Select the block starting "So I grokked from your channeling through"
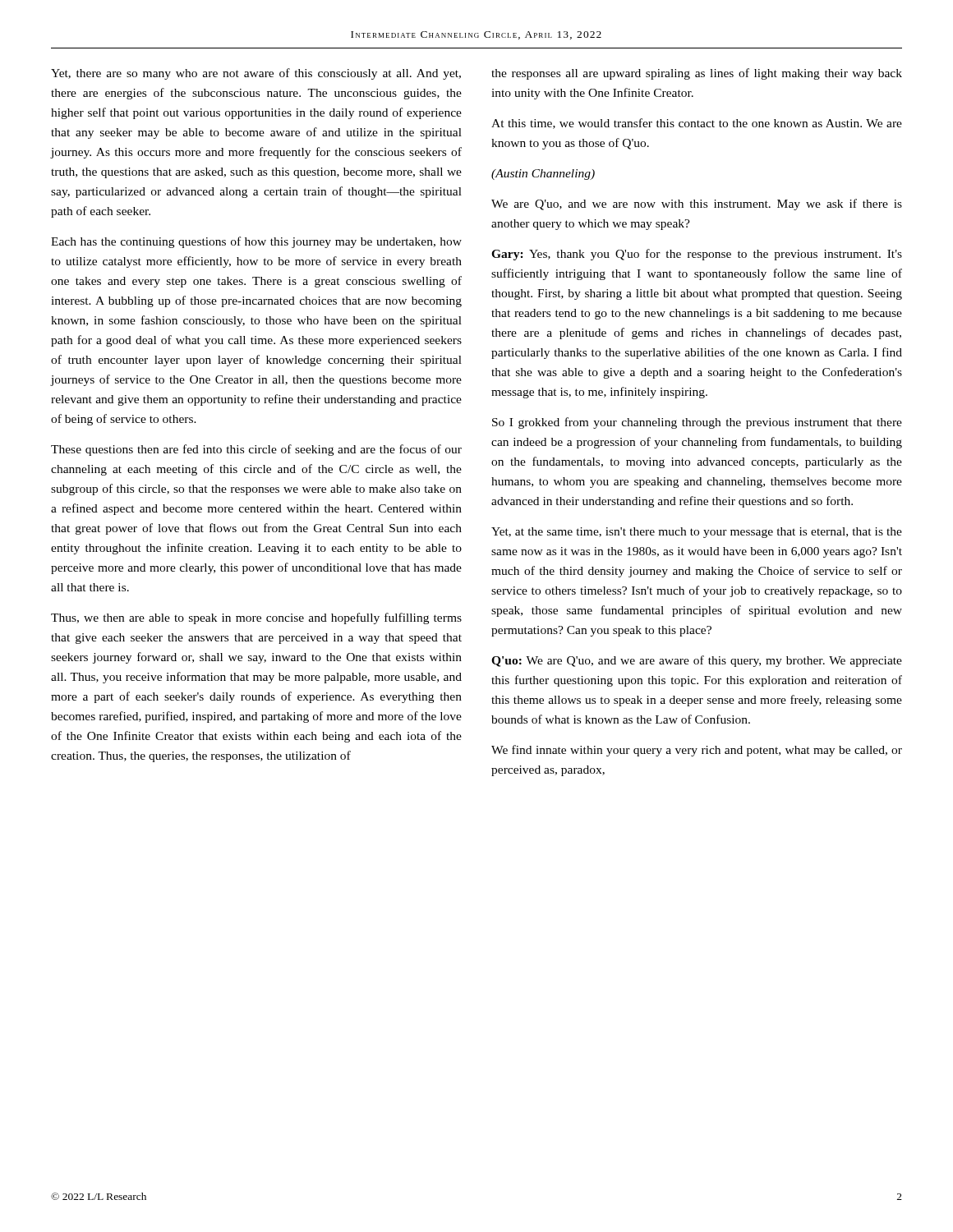This screenshot has height=1232, width=953. pyautogui.click(x=697, y=462)
